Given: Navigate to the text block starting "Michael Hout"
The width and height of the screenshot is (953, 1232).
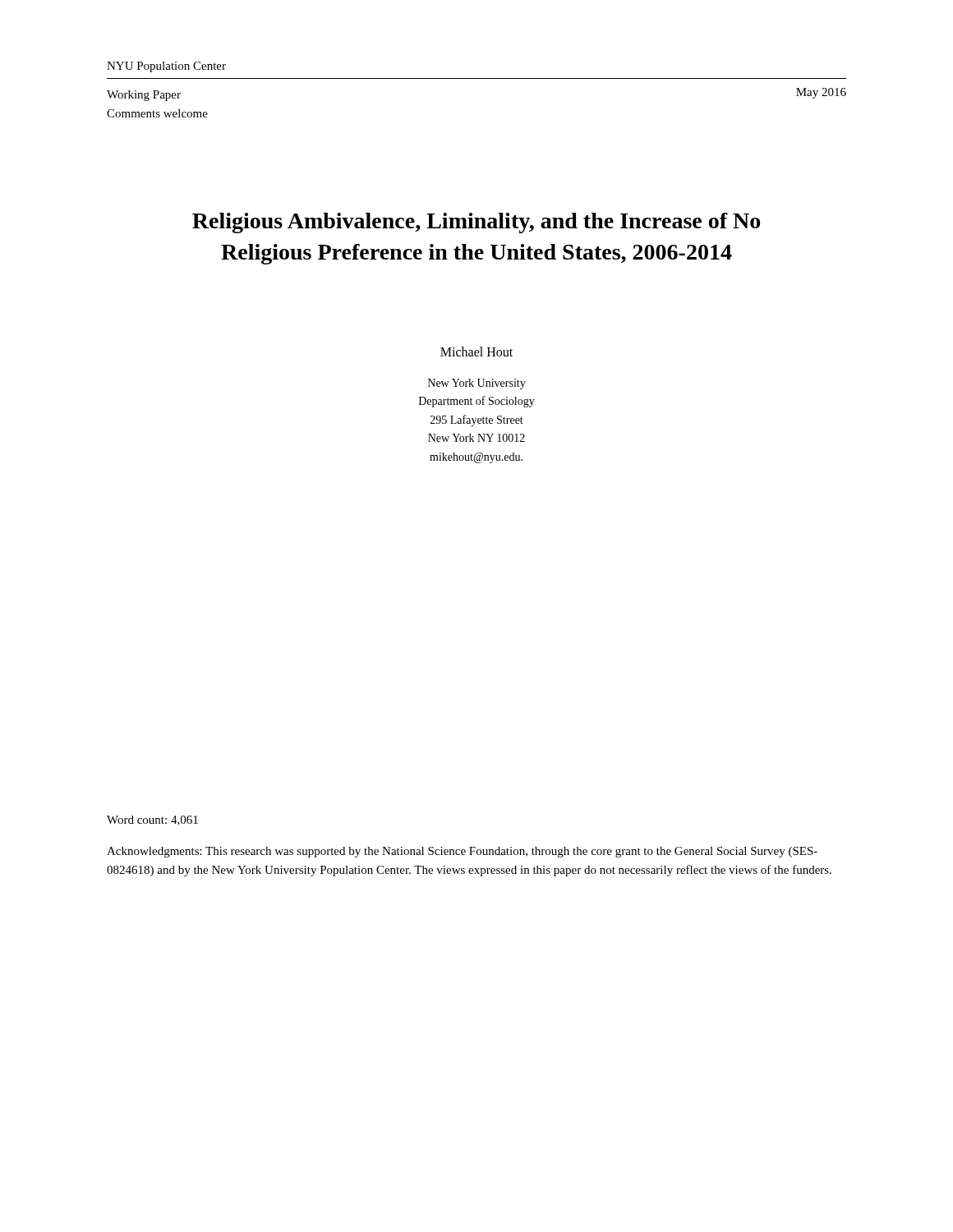Looking at the screenshot, I should pyautogui.click(x=476, y=352).
